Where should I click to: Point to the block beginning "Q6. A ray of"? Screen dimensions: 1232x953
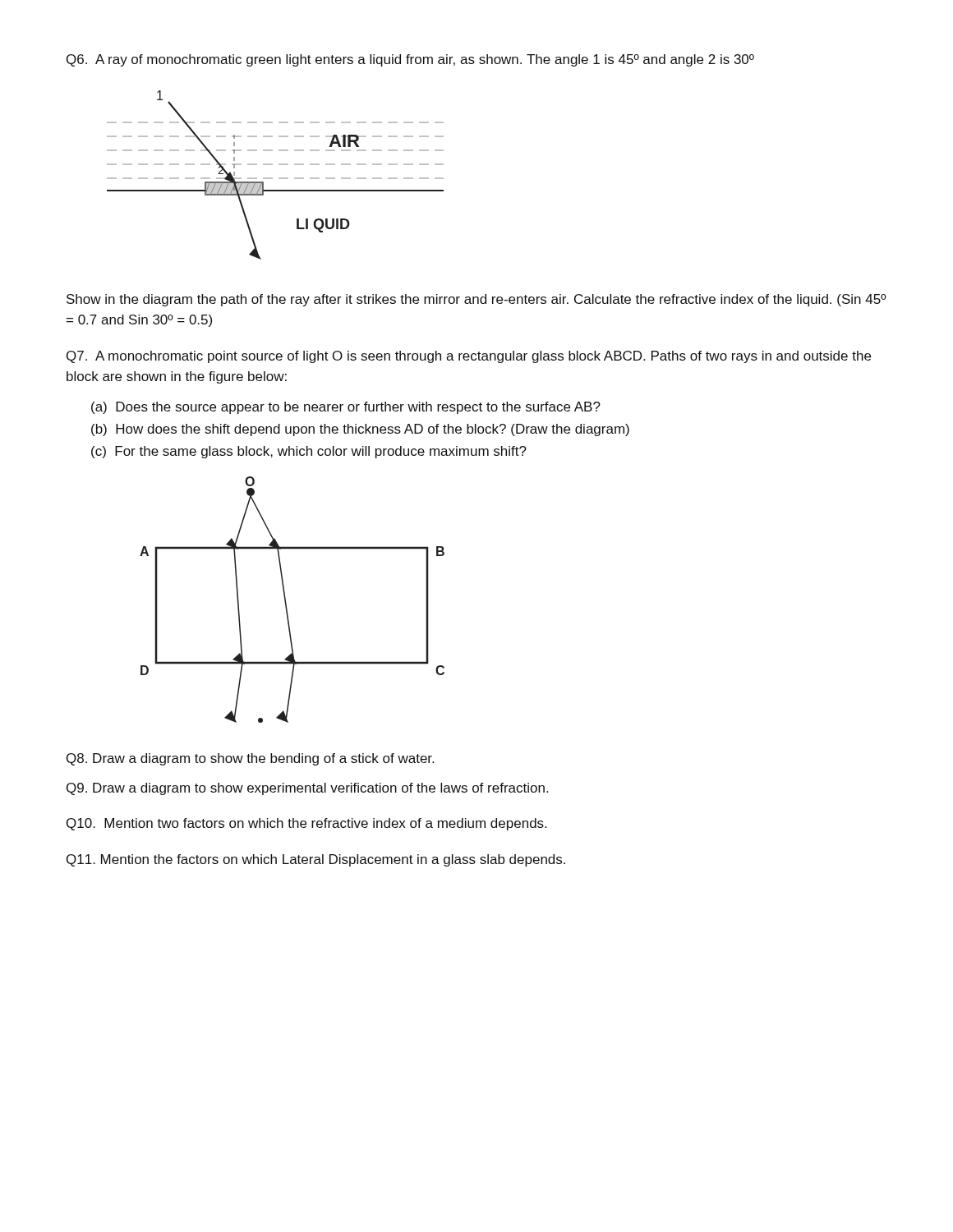(410, 60)
